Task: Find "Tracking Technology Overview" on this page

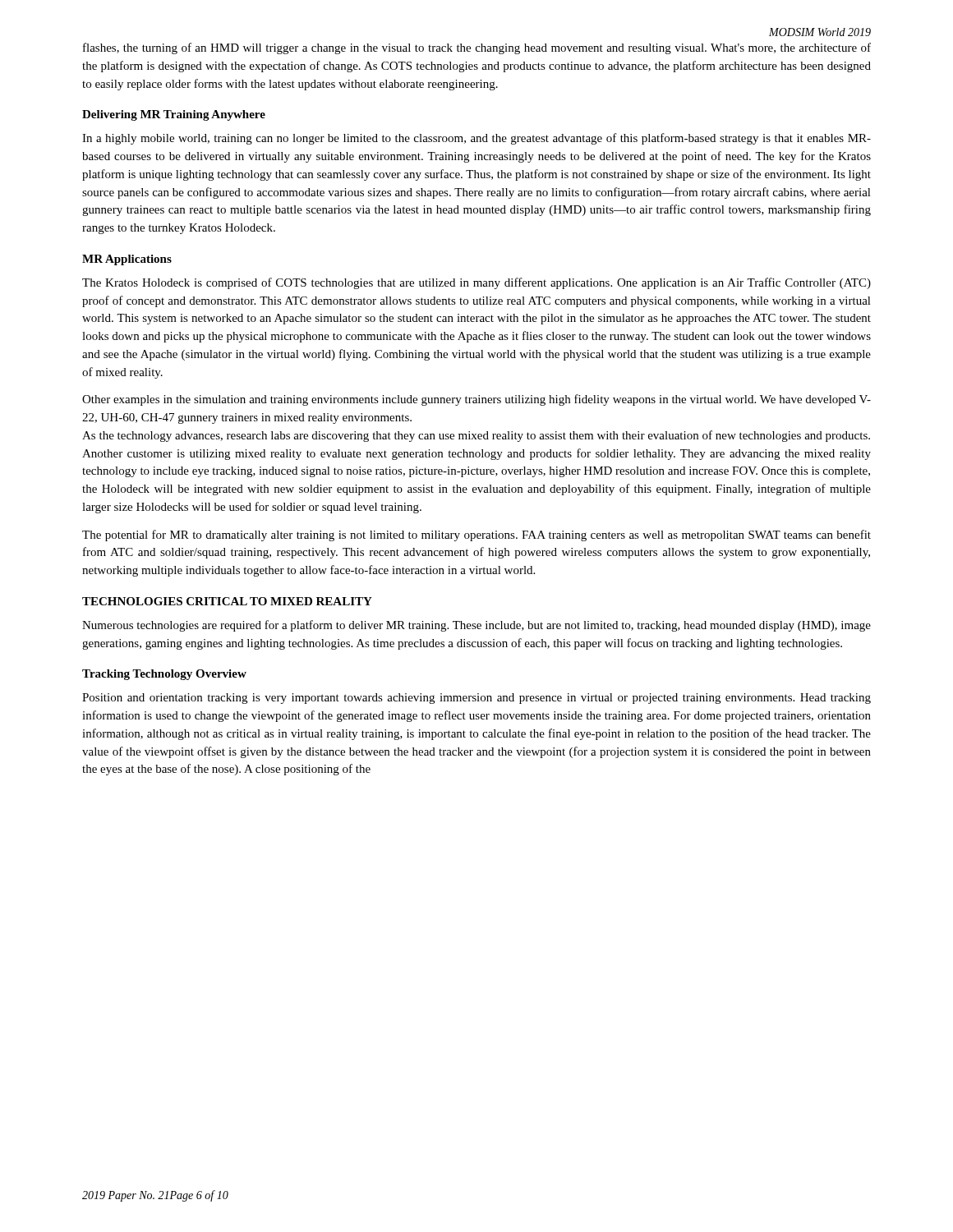Action: pos(164,674)
